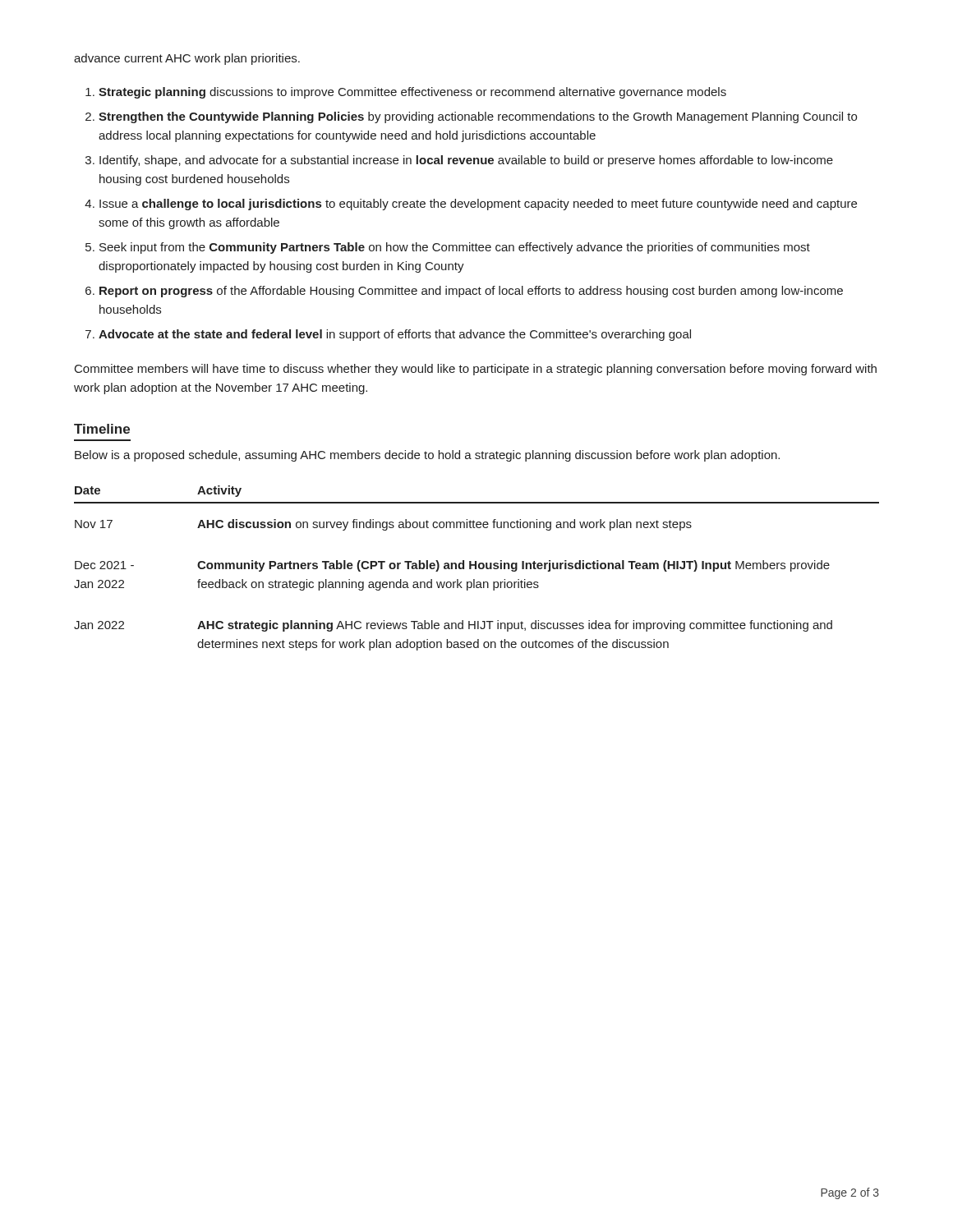
Task: Locate the block of text that opens with "Committee members will have time"
Action: tap(476, 377)
